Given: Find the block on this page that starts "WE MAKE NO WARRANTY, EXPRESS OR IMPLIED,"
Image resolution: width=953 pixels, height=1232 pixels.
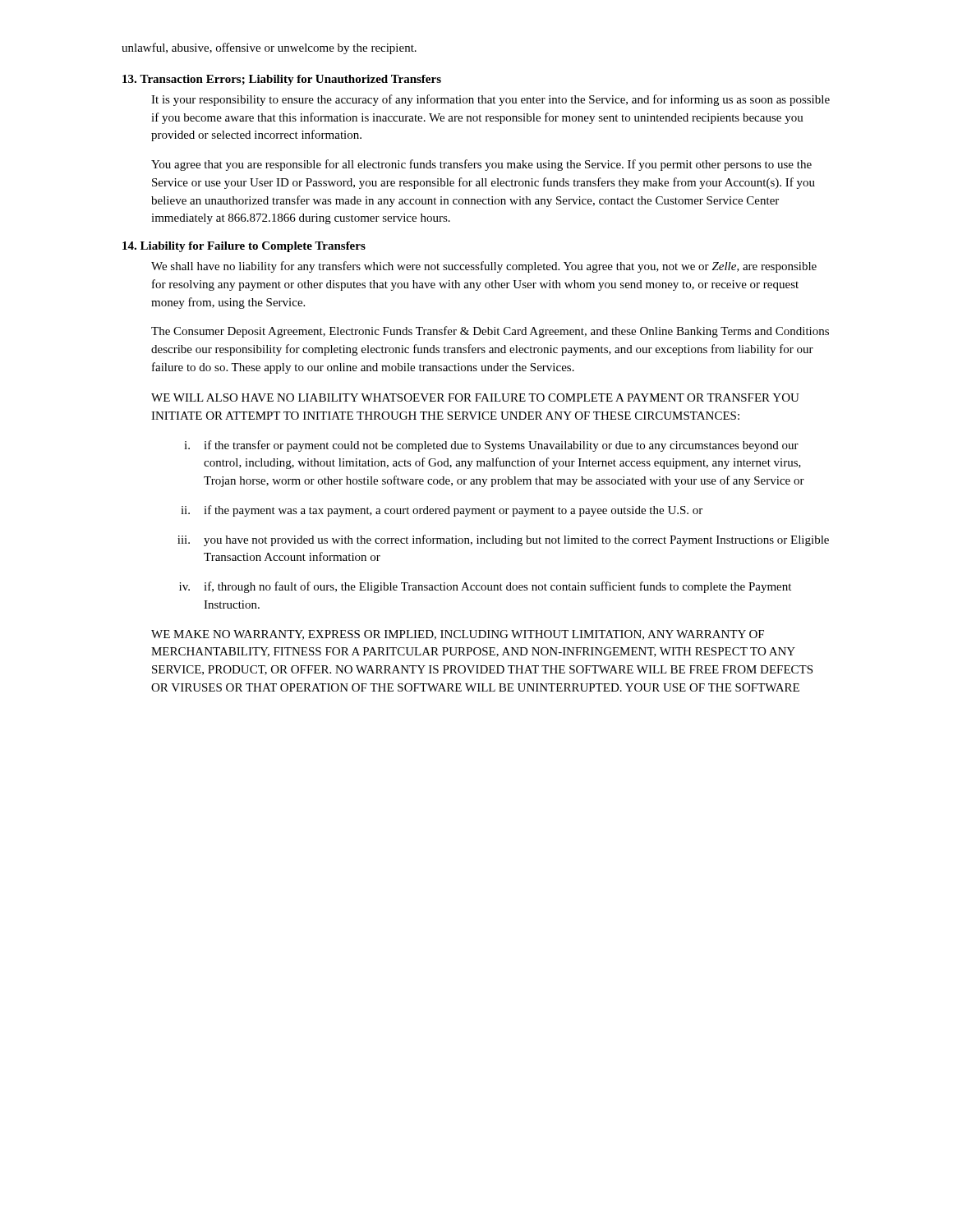Looking at the screenshot, I should point(482,660).
